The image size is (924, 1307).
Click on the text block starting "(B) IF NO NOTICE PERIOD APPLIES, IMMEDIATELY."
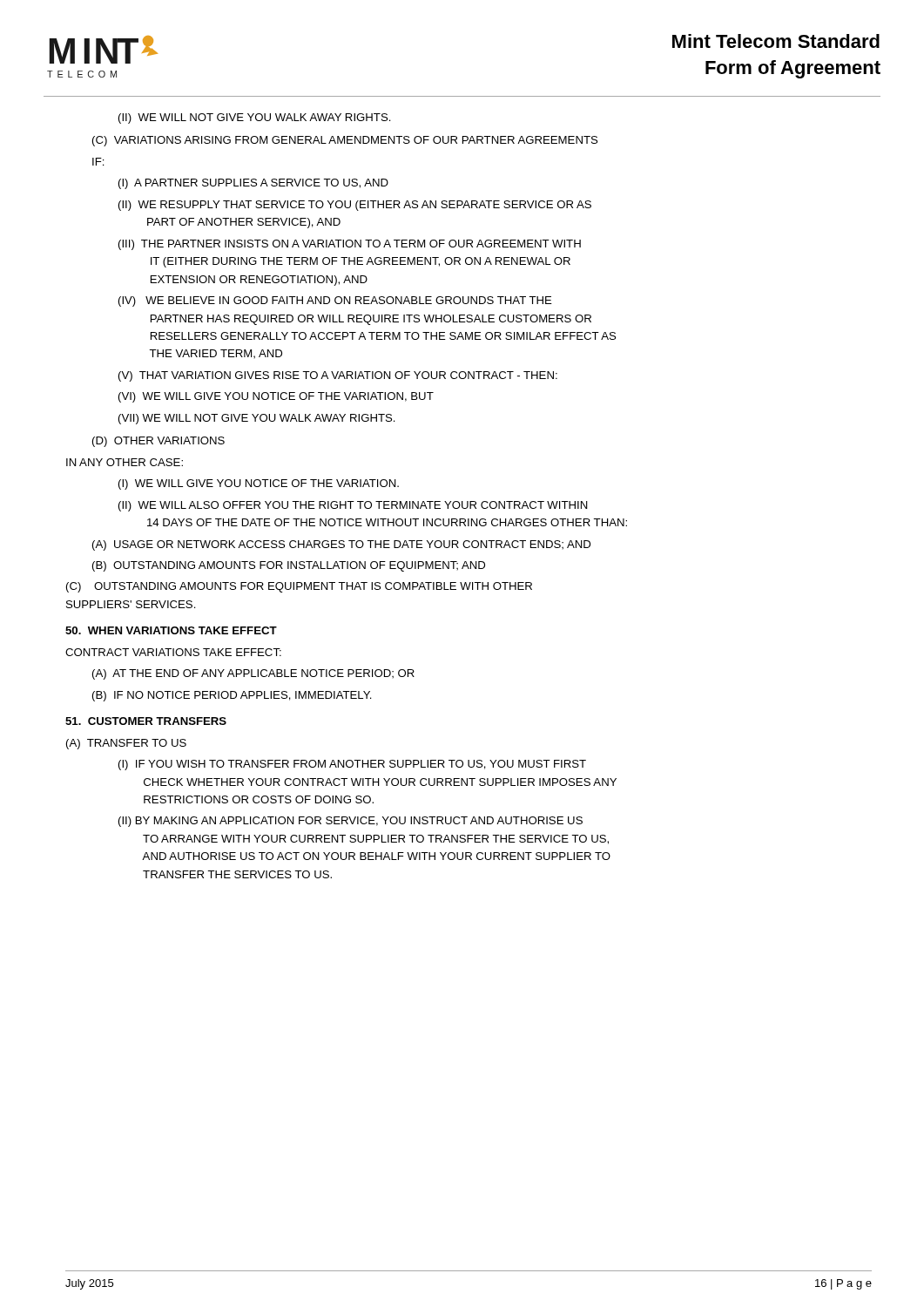tap(232, 695)
